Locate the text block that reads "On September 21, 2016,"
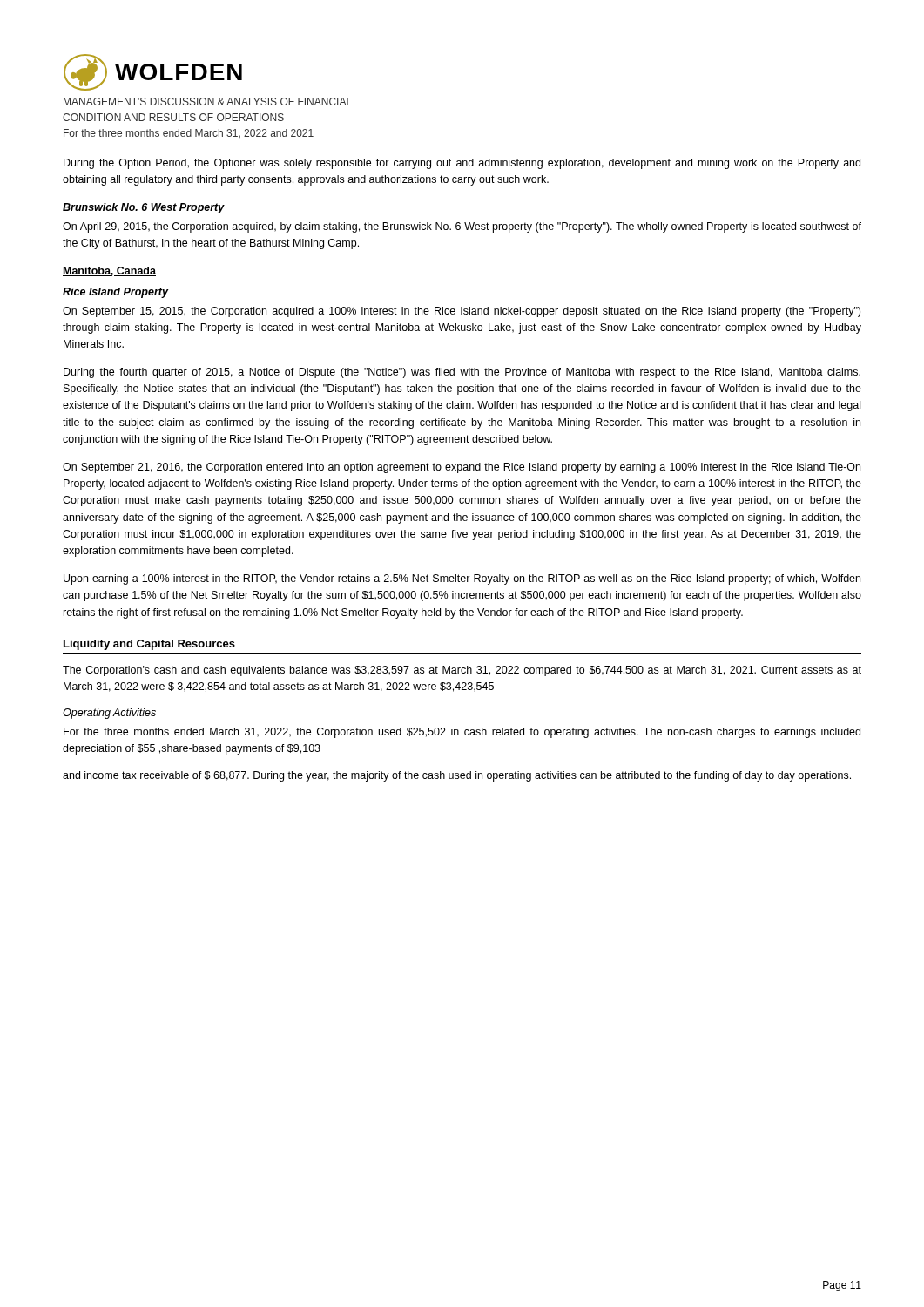Viewport: 924px width, 1307px height. (462, 509)
